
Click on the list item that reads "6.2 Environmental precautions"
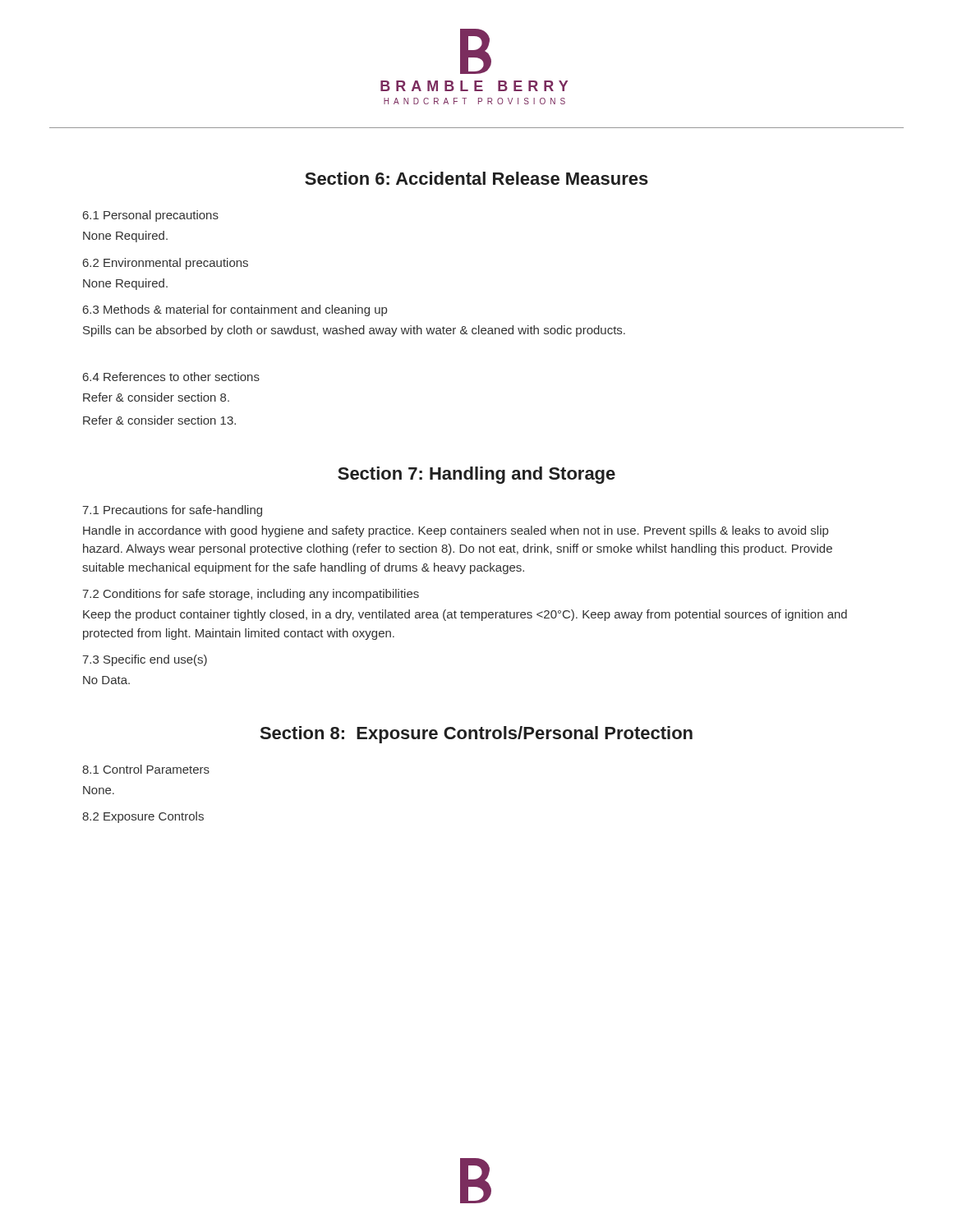click(x=166, y=264)
